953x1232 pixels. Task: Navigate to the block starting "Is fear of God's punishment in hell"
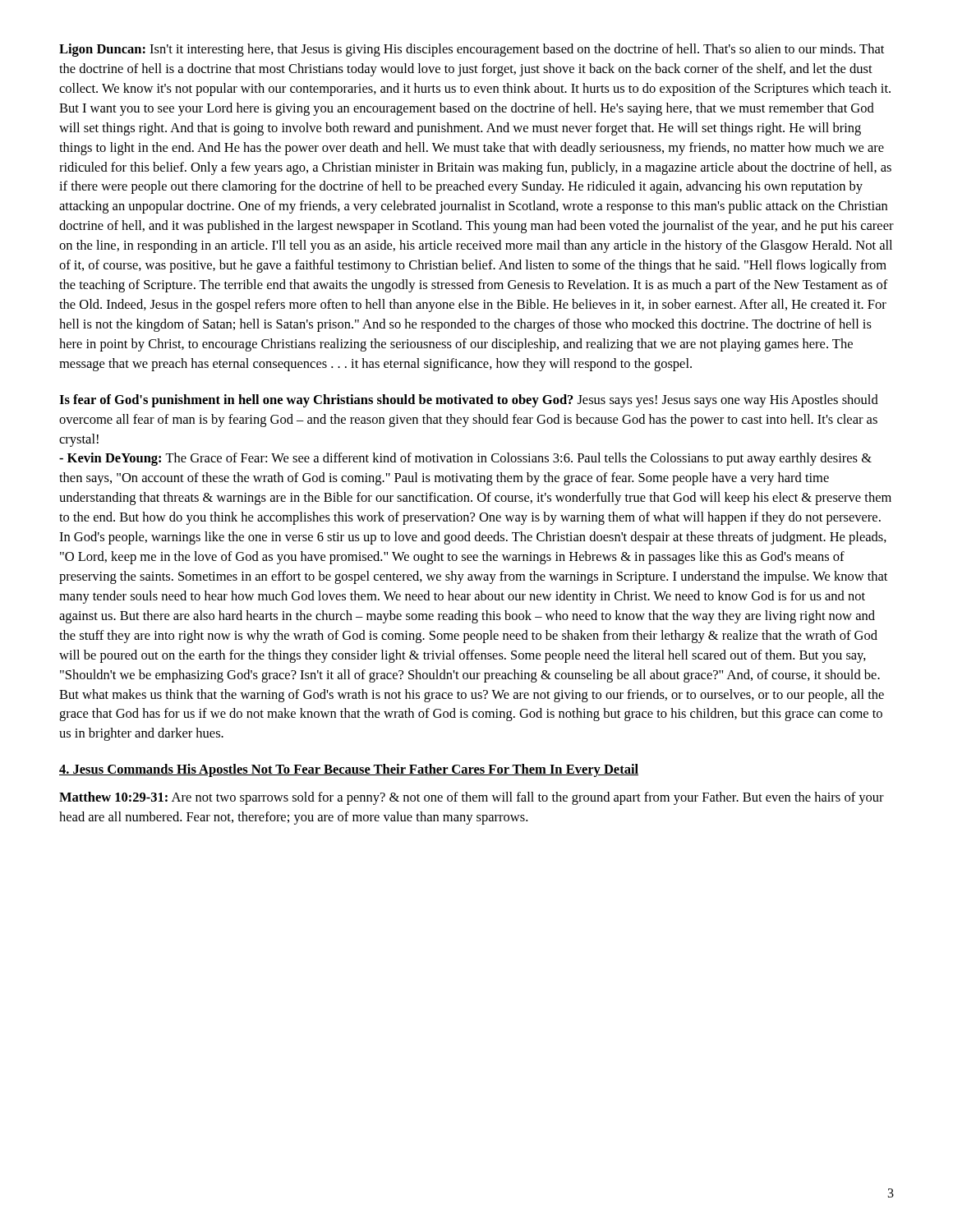click(475, 566)
